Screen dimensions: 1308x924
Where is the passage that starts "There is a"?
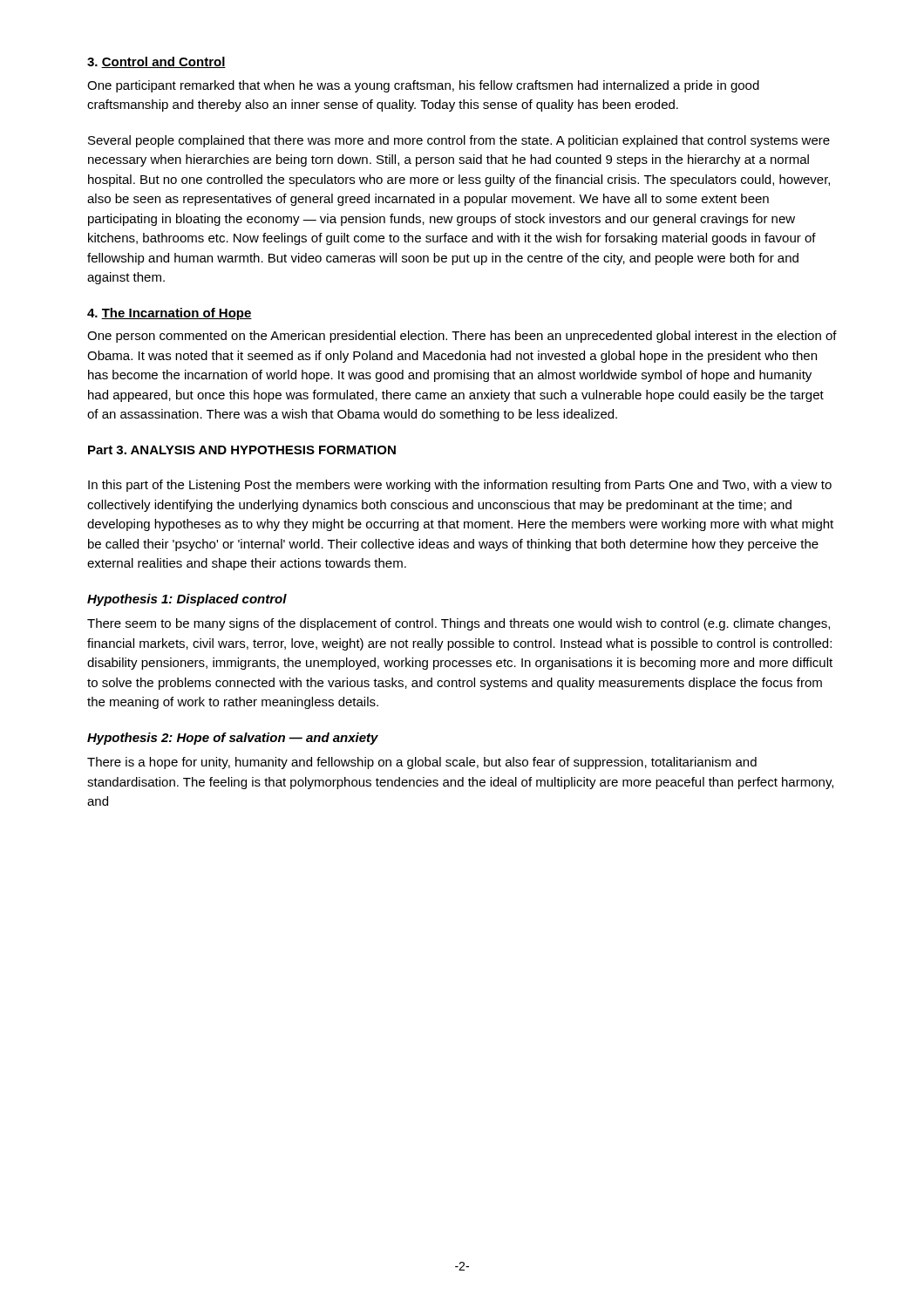pyautogui.click(x=461, y=781)
